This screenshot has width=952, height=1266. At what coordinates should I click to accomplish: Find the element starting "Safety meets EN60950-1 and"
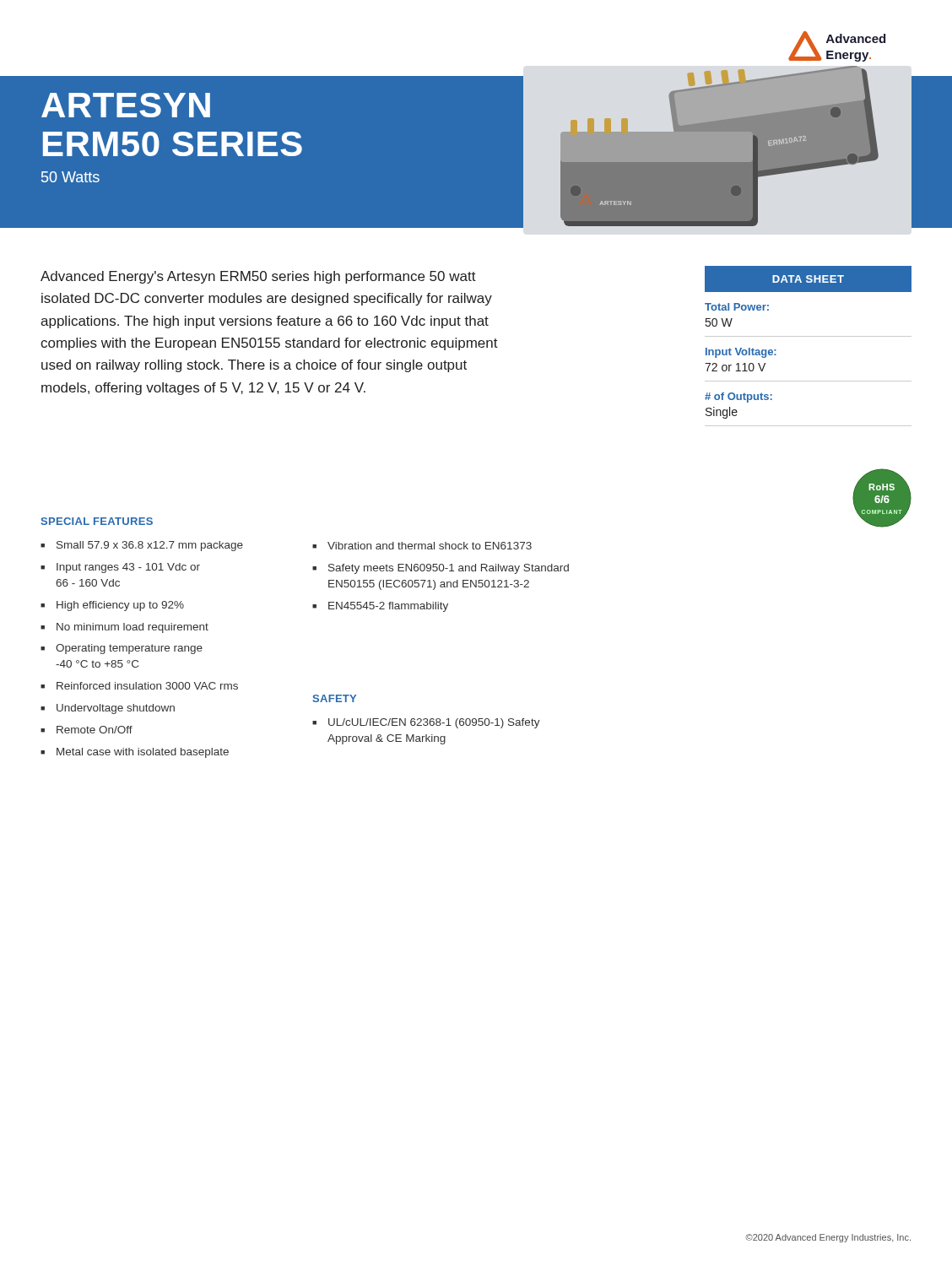click(x=448, y=576)
